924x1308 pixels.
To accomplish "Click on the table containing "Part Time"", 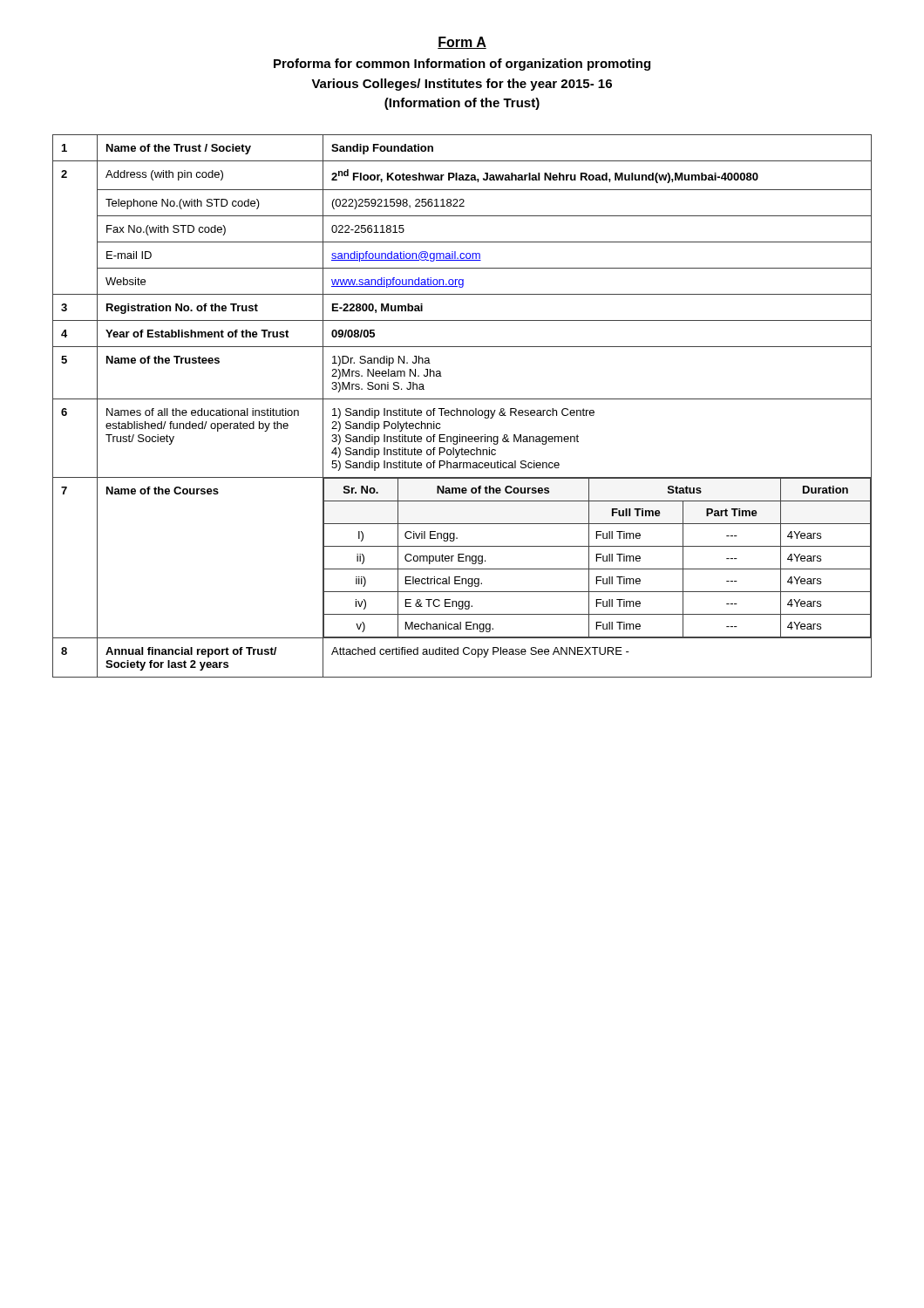I will 462,406.
